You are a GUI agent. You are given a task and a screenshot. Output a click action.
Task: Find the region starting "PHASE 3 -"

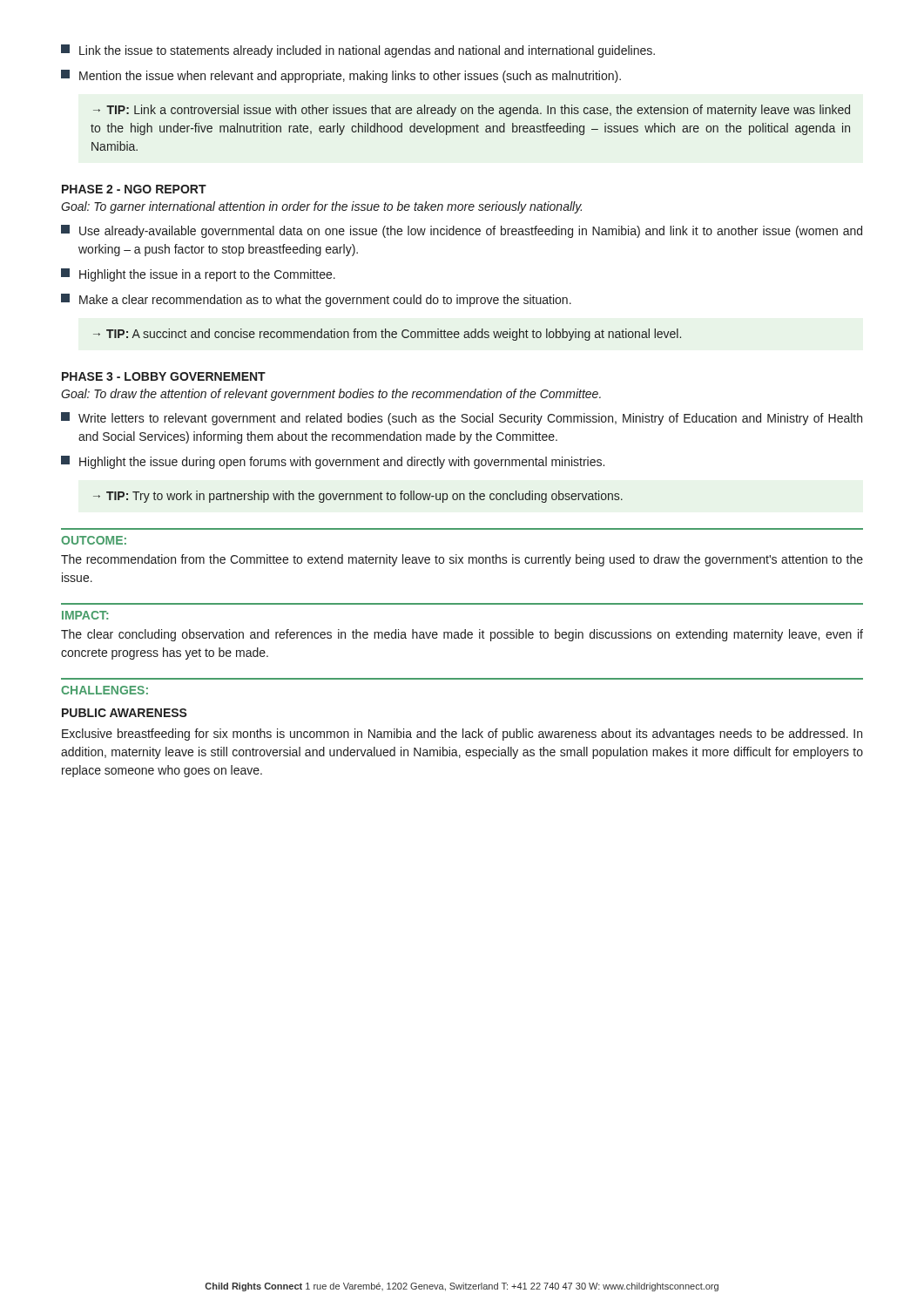[163, 376]
